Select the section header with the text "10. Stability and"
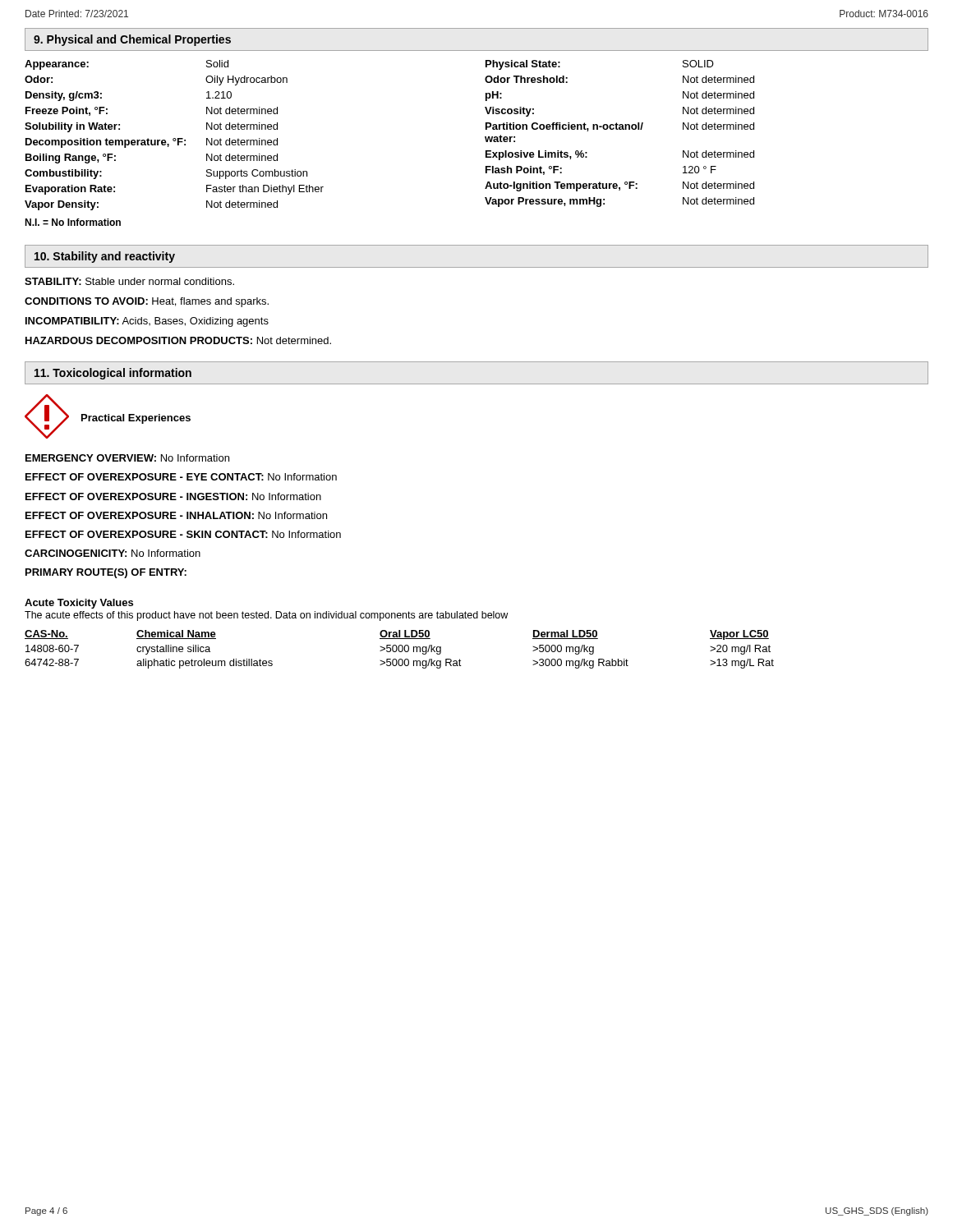 pos(104,256)
